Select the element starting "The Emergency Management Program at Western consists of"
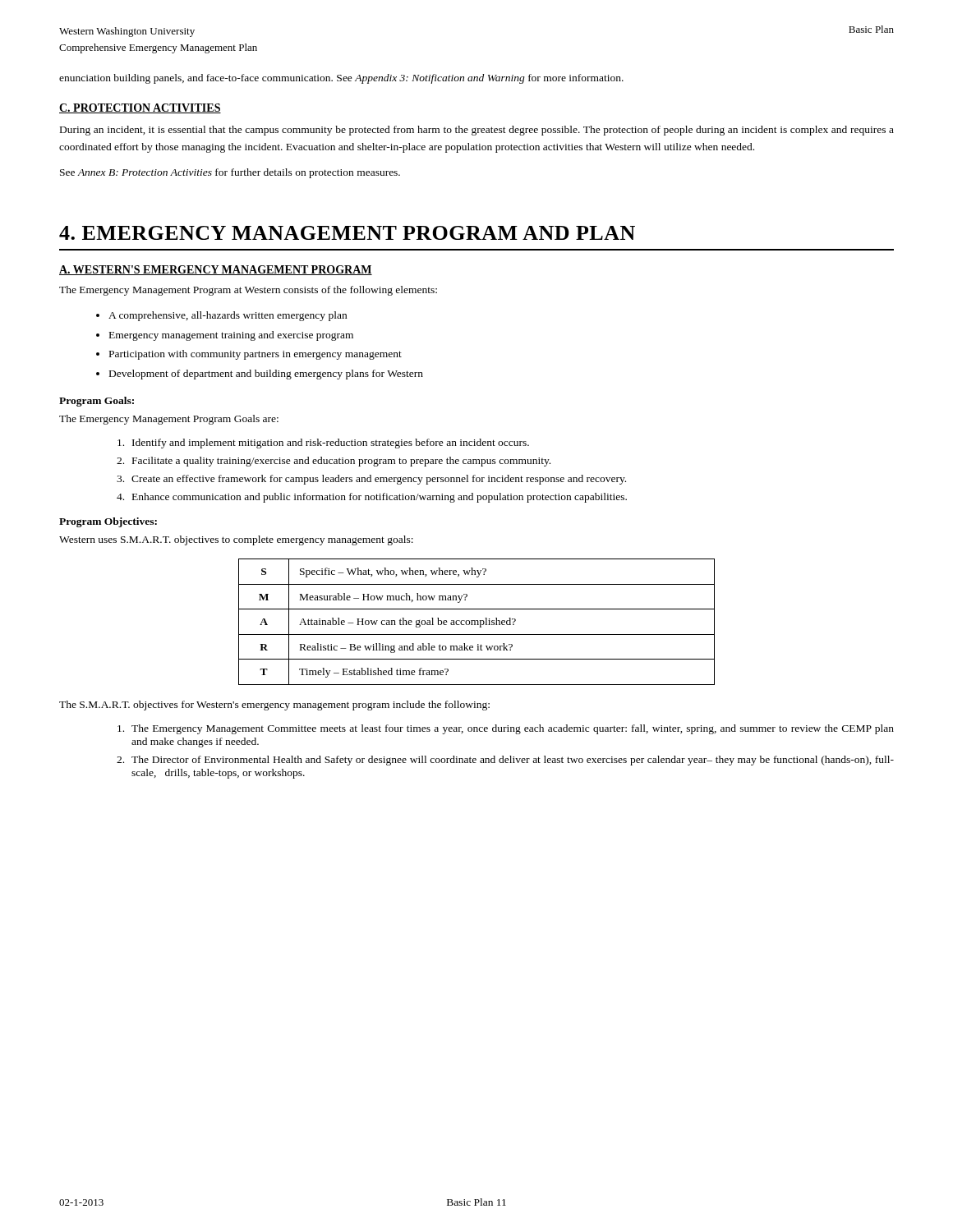The height and width of the screenshot is (1232, 953). pos(249,289)
